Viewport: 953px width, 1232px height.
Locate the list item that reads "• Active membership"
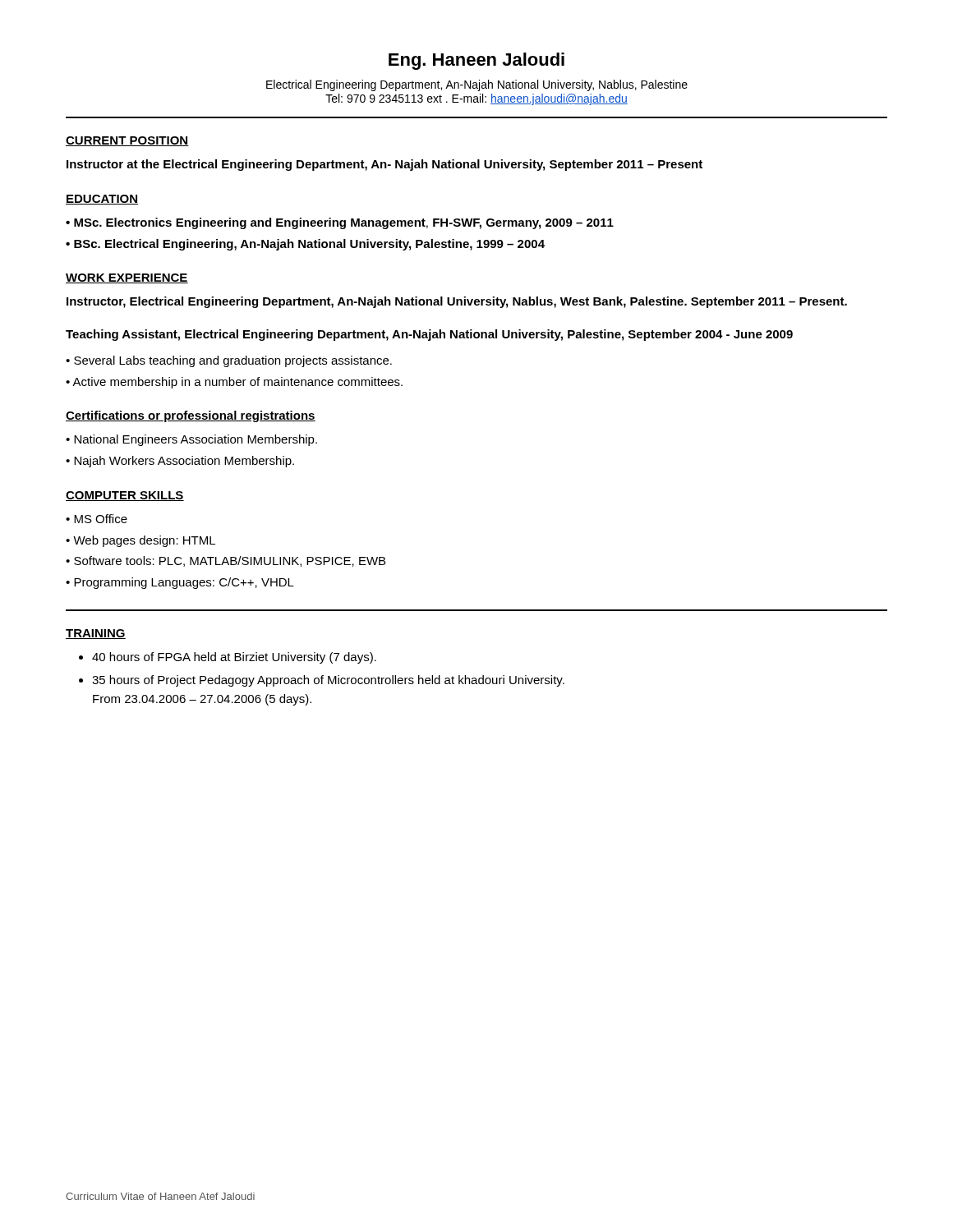(x=235, y=381)
